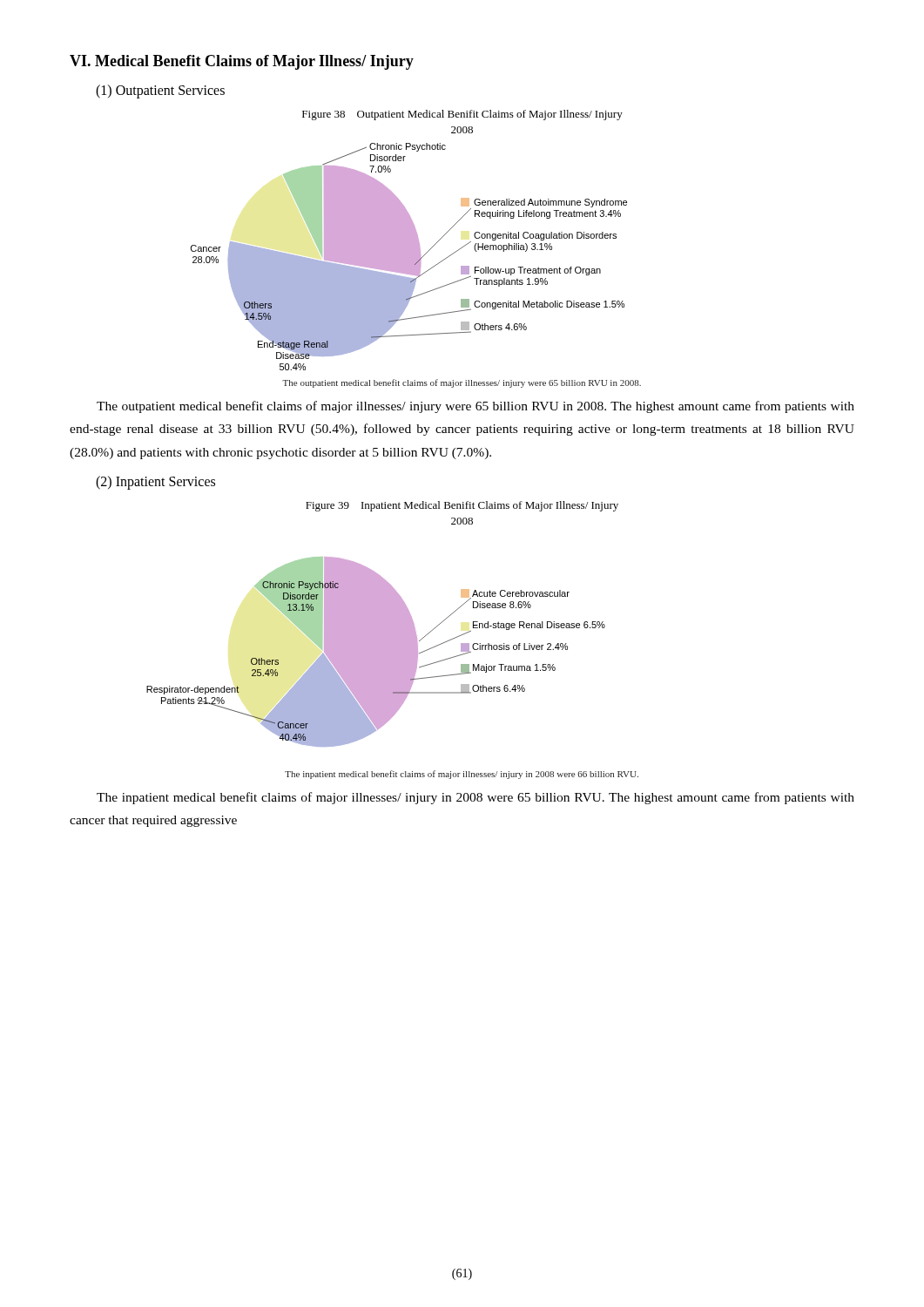Screen dimensions: 1307x924
Task: Find the section header on this page that starts "VI. Medical Benefit Claims of Major Illness/"
Action: tap(242, 61)
